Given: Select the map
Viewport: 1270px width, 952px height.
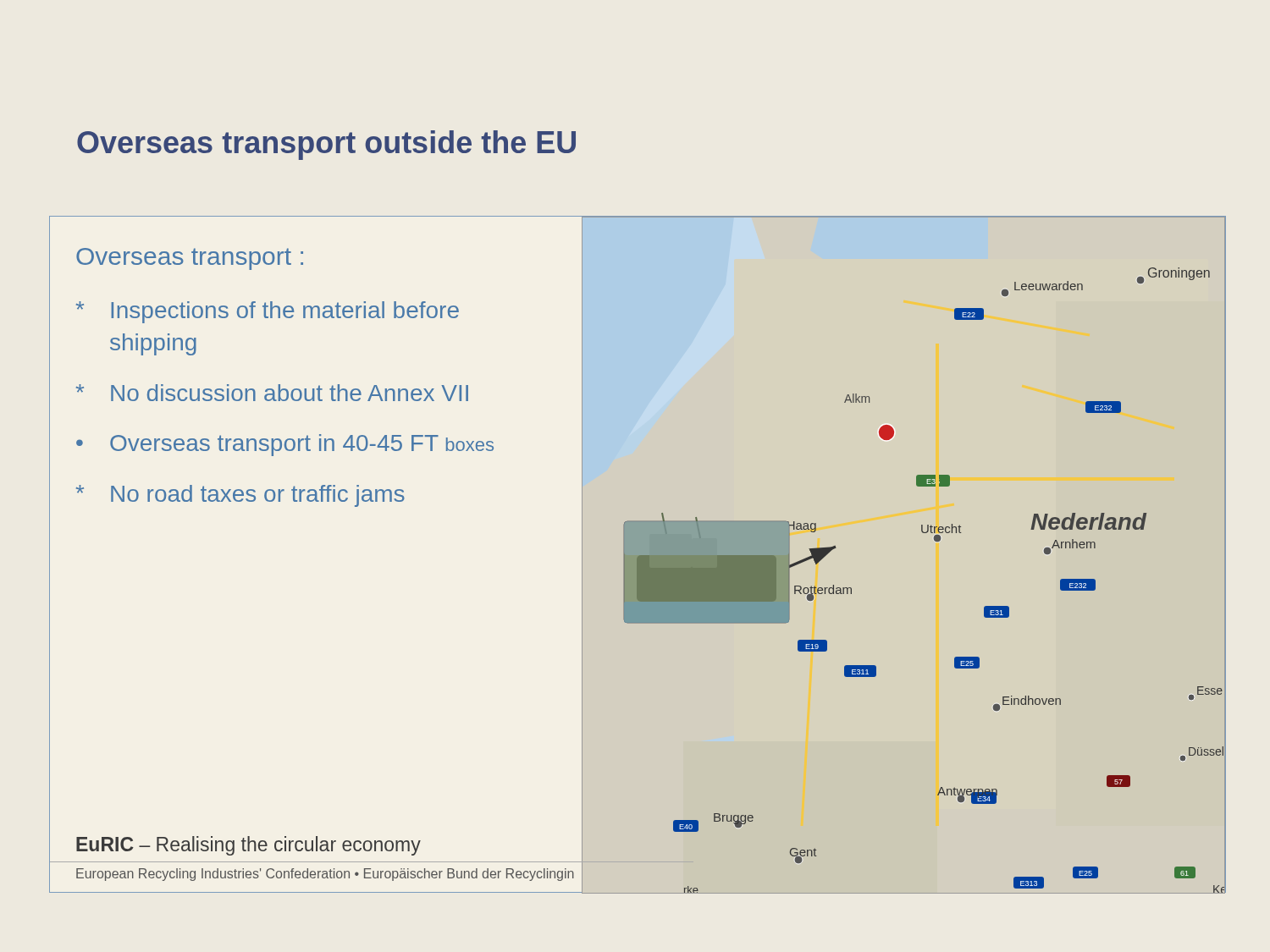Looking at the screenshot, I should coord(903,555).
